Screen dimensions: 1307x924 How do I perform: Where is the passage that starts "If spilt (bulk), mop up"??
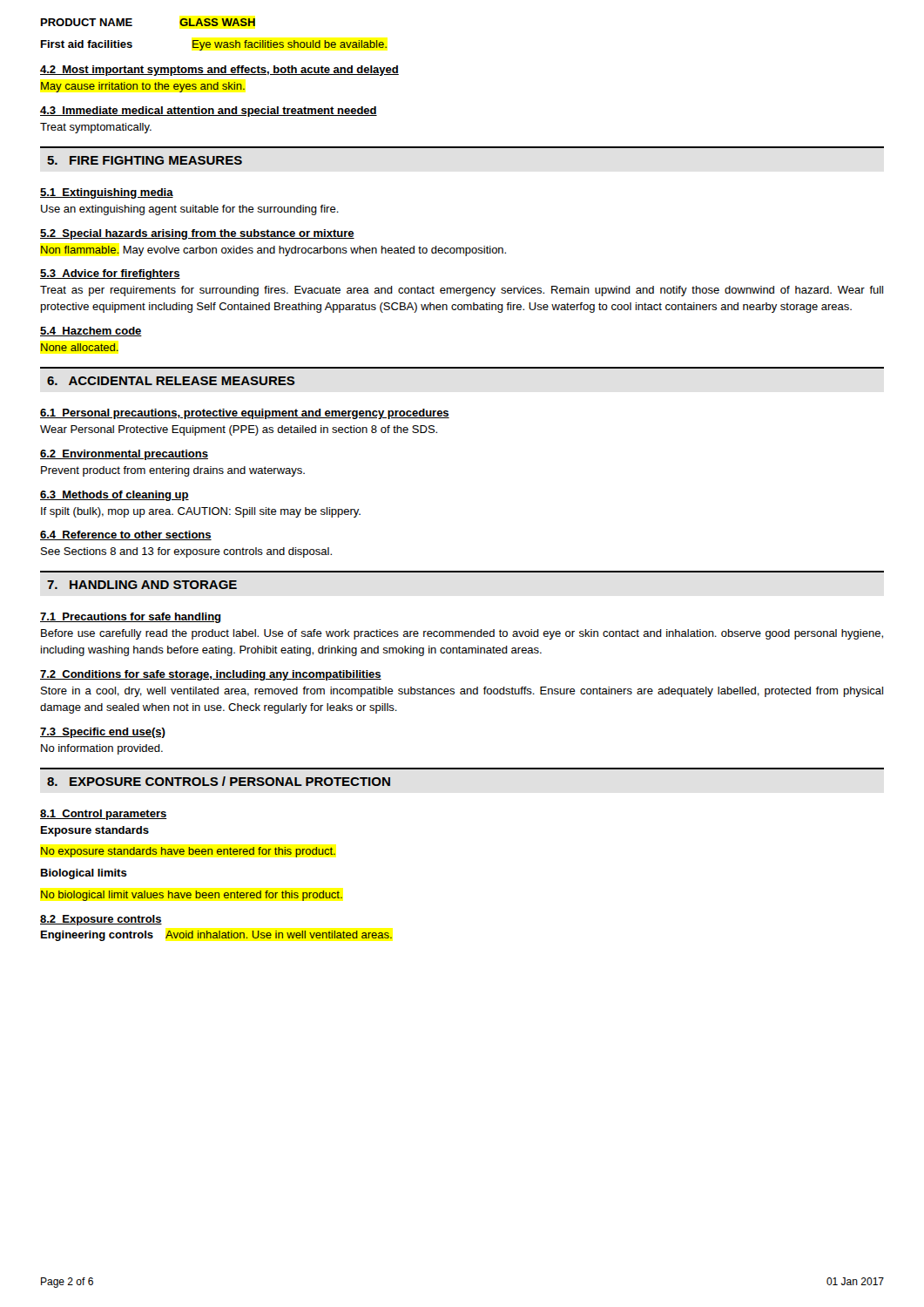tap(201, 511)
